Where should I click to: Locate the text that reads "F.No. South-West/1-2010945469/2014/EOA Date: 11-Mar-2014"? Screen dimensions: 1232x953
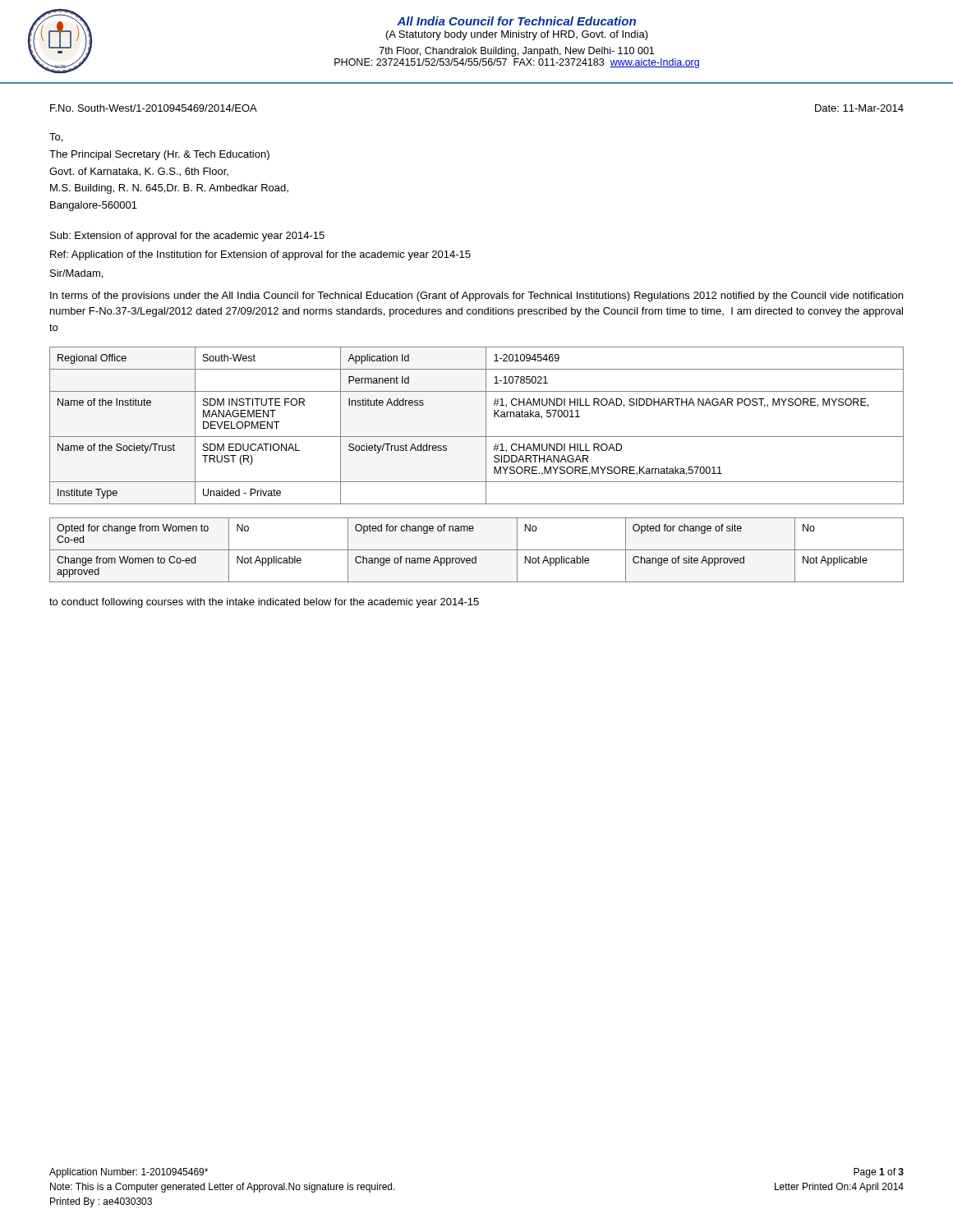point(149,108)
